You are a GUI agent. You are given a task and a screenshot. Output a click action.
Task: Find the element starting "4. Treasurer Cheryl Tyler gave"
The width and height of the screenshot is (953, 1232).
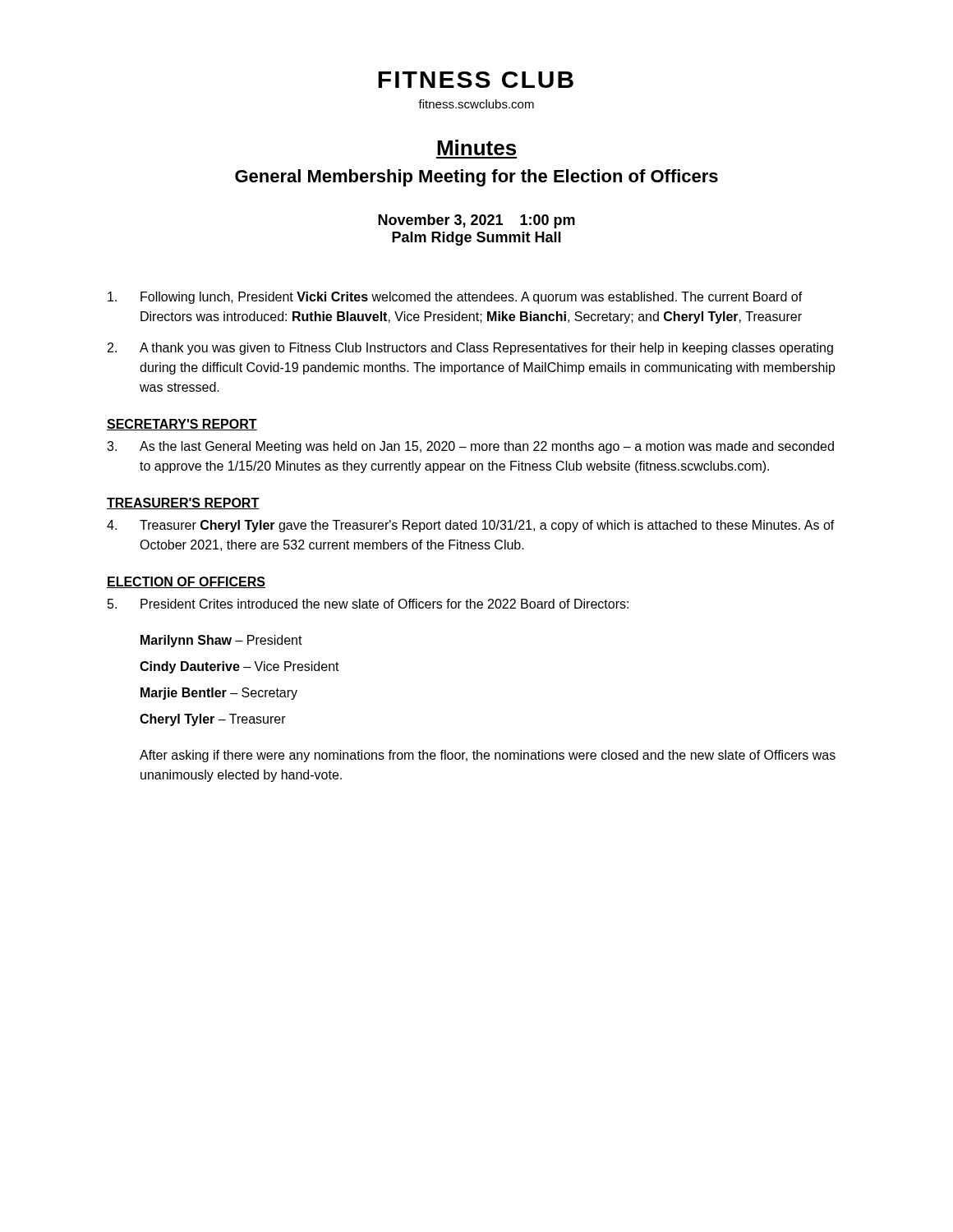pos(476,536)
